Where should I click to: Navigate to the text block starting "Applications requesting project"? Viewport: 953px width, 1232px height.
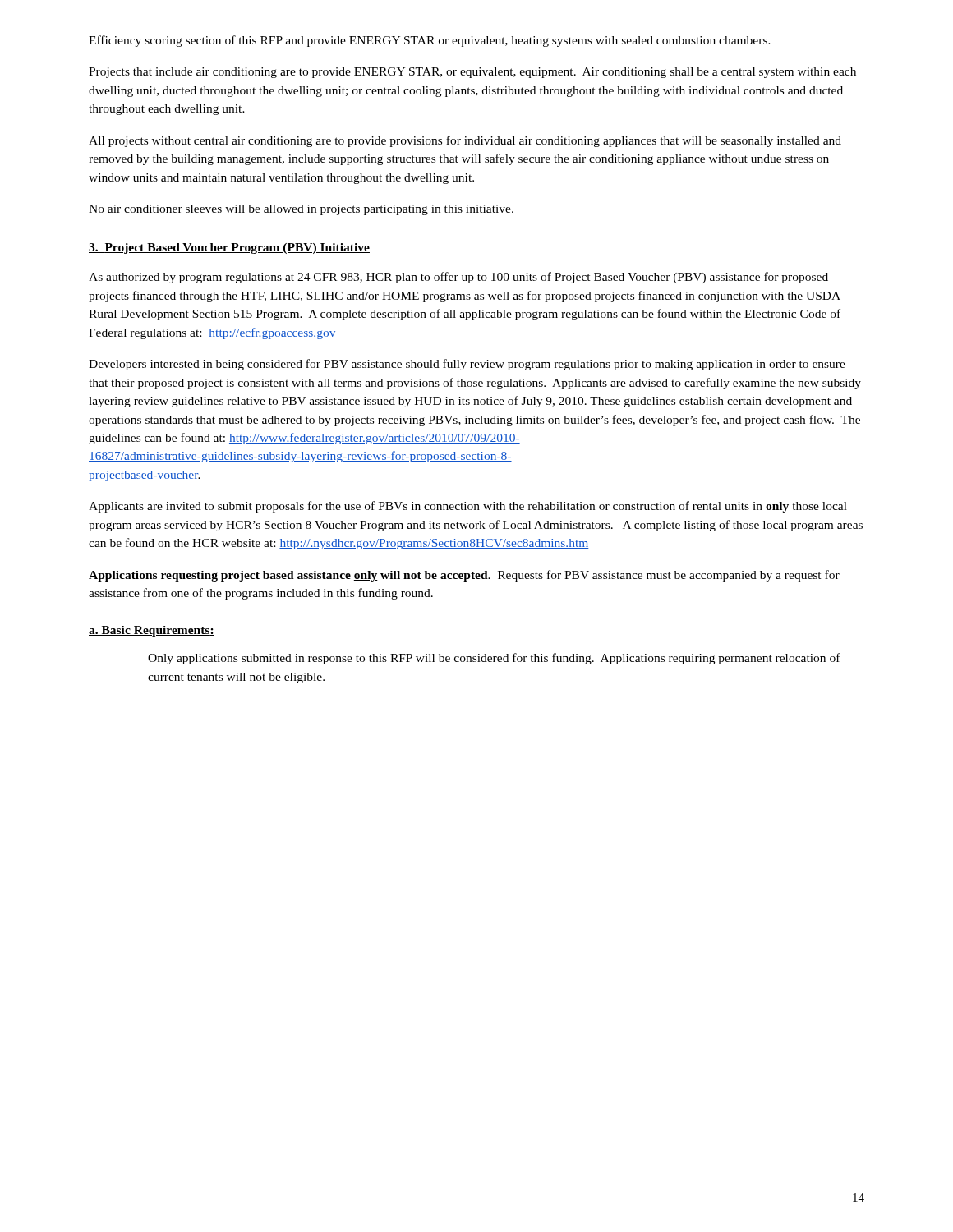click(464, 584)
